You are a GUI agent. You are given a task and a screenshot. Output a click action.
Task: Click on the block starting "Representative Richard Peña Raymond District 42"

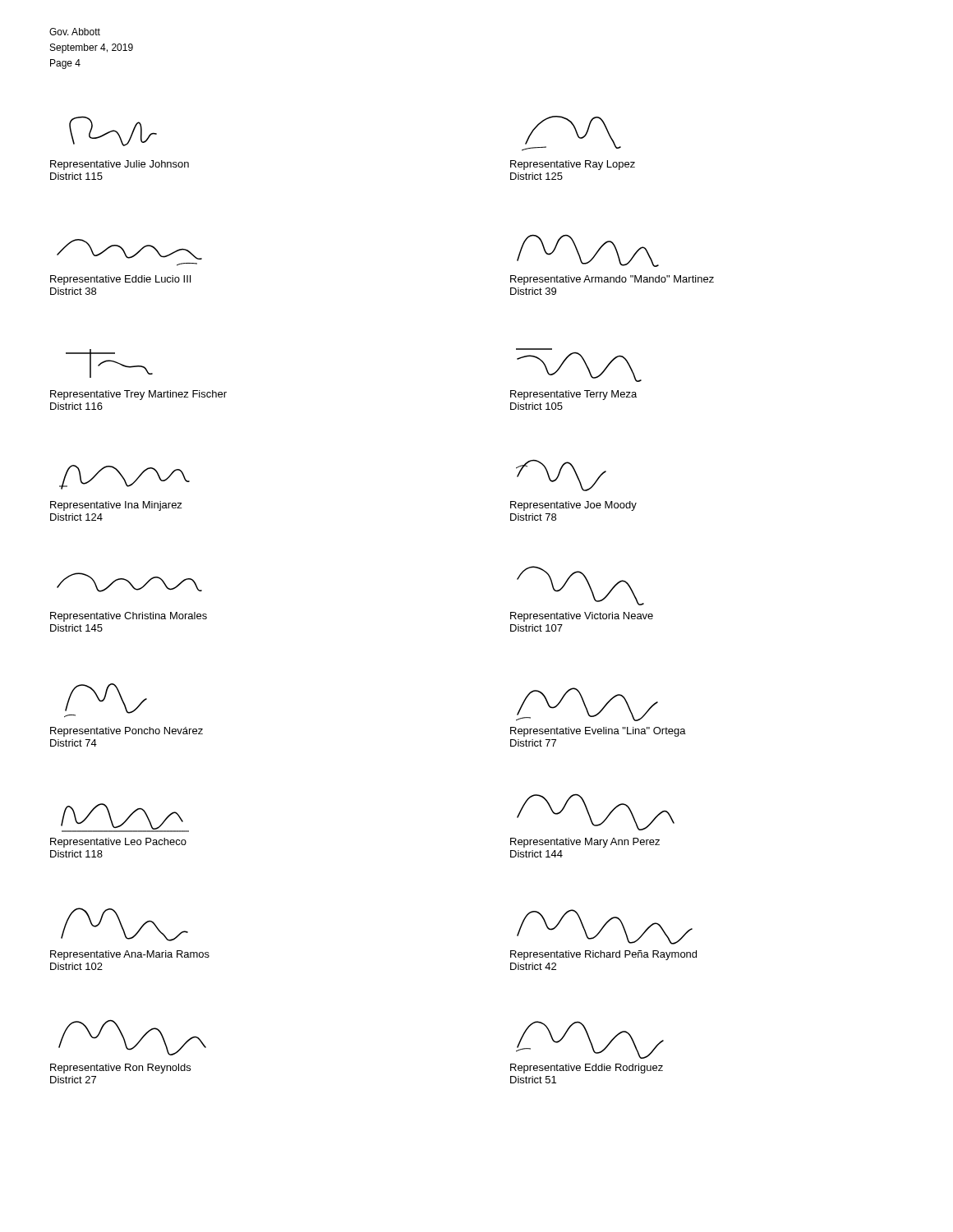click(x=612, y=931)
